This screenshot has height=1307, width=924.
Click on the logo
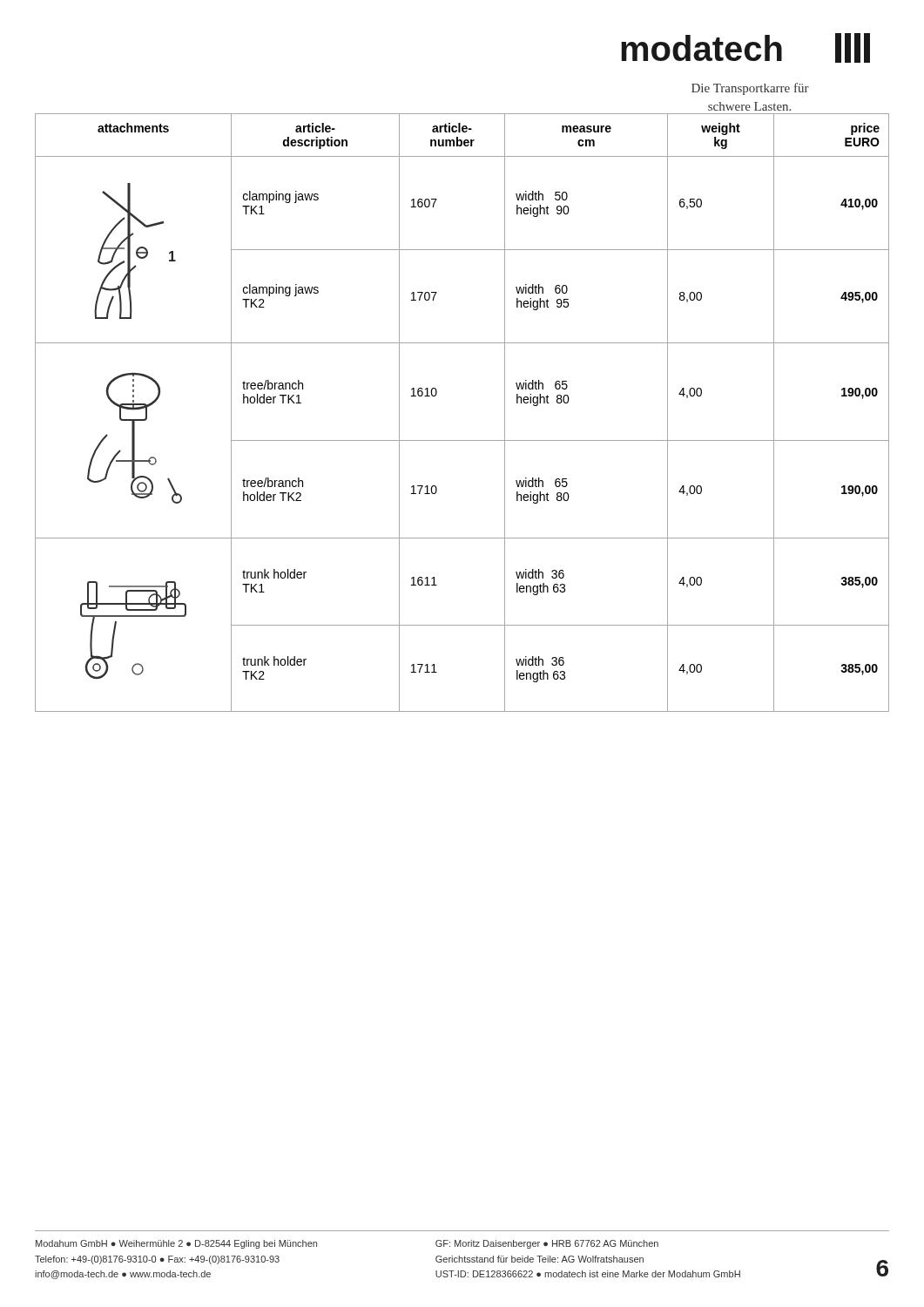[x=750, y=71]
